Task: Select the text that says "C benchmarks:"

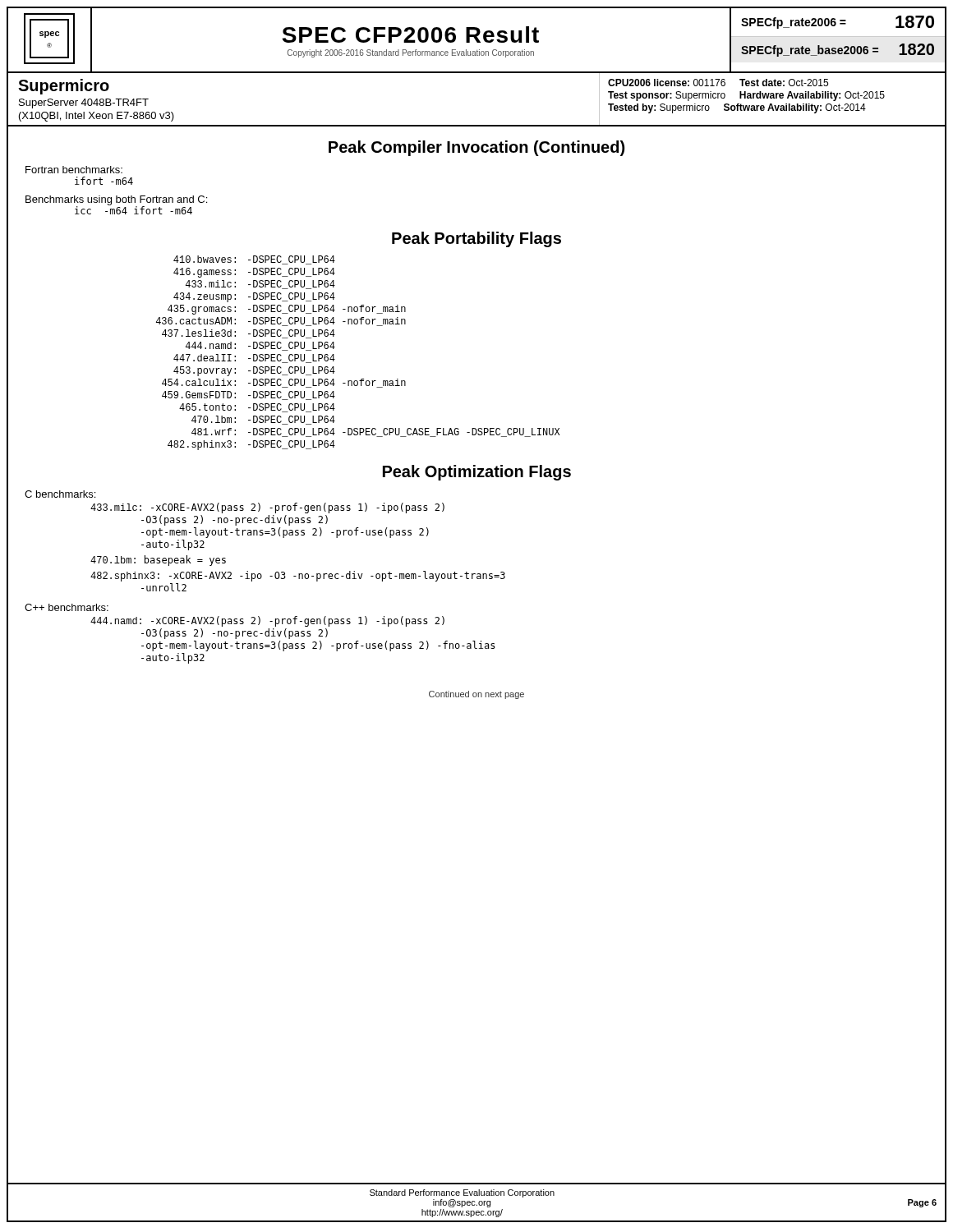Action: click(61, 494)
